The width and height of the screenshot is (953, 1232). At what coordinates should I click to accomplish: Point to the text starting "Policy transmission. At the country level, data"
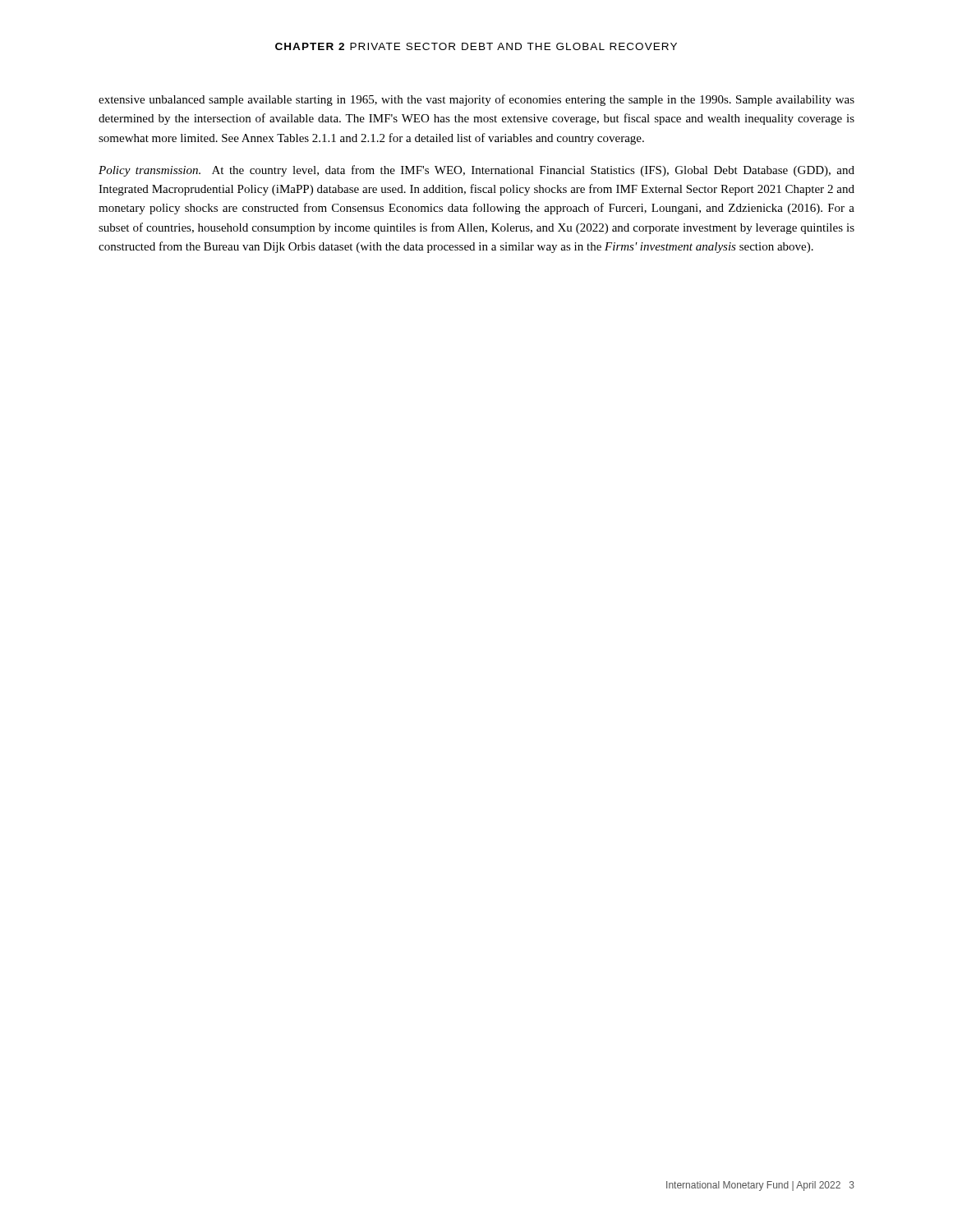point(476,208)
